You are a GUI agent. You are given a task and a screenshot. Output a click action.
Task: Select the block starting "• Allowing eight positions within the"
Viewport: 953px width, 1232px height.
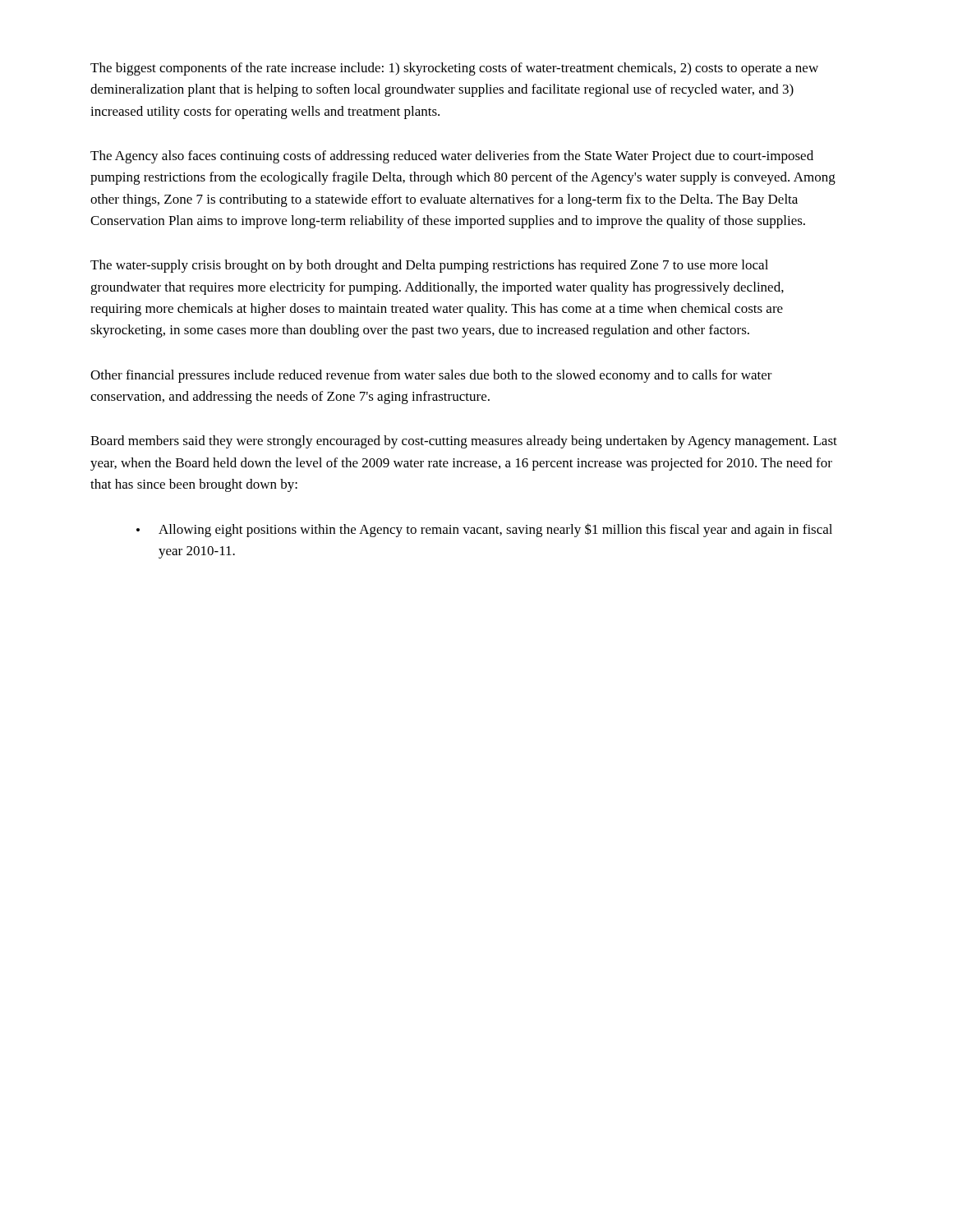click(x=487, y=540)
